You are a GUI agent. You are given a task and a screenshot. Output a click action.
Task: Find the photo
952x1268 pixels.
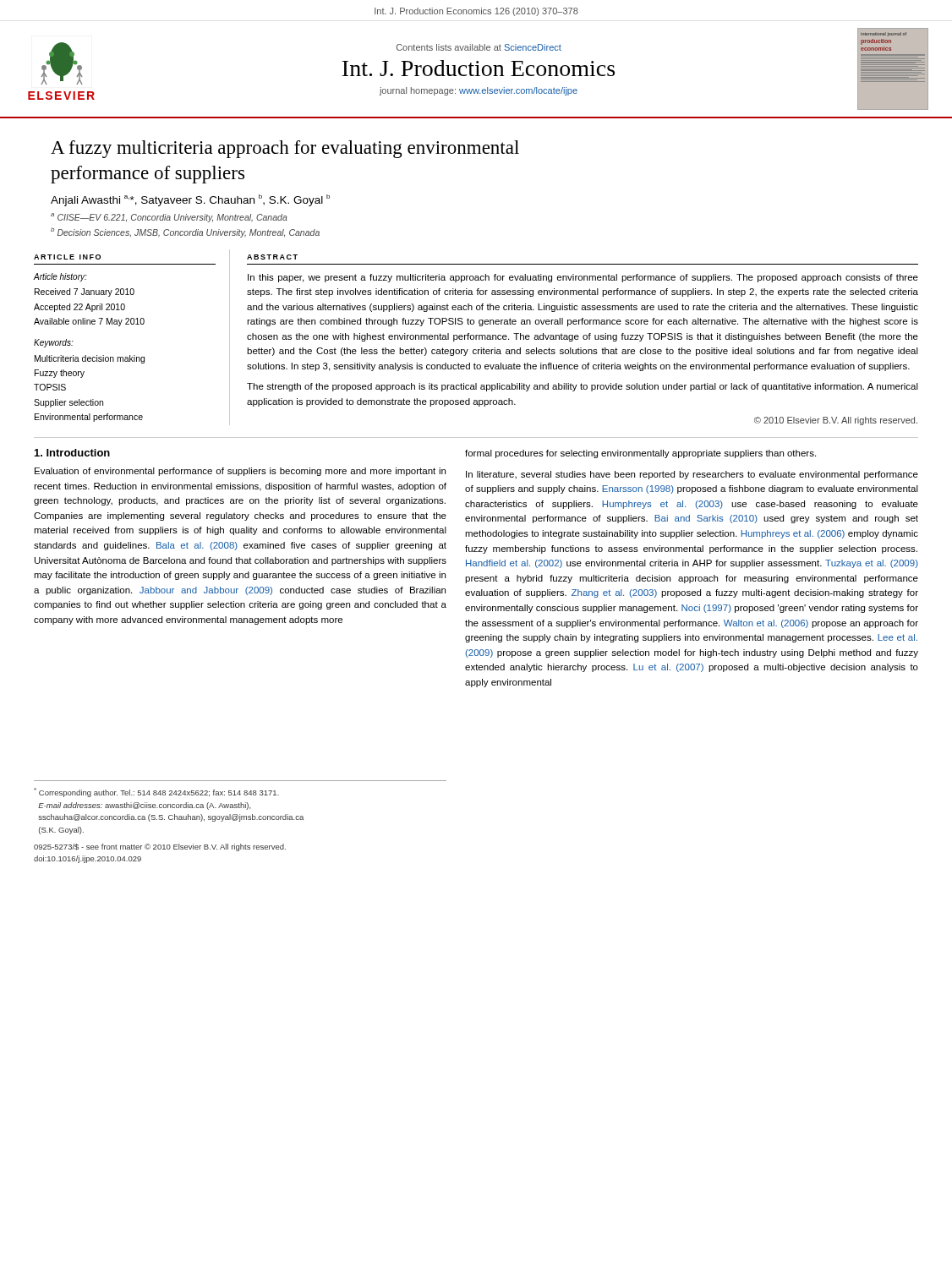pos(893,69)
